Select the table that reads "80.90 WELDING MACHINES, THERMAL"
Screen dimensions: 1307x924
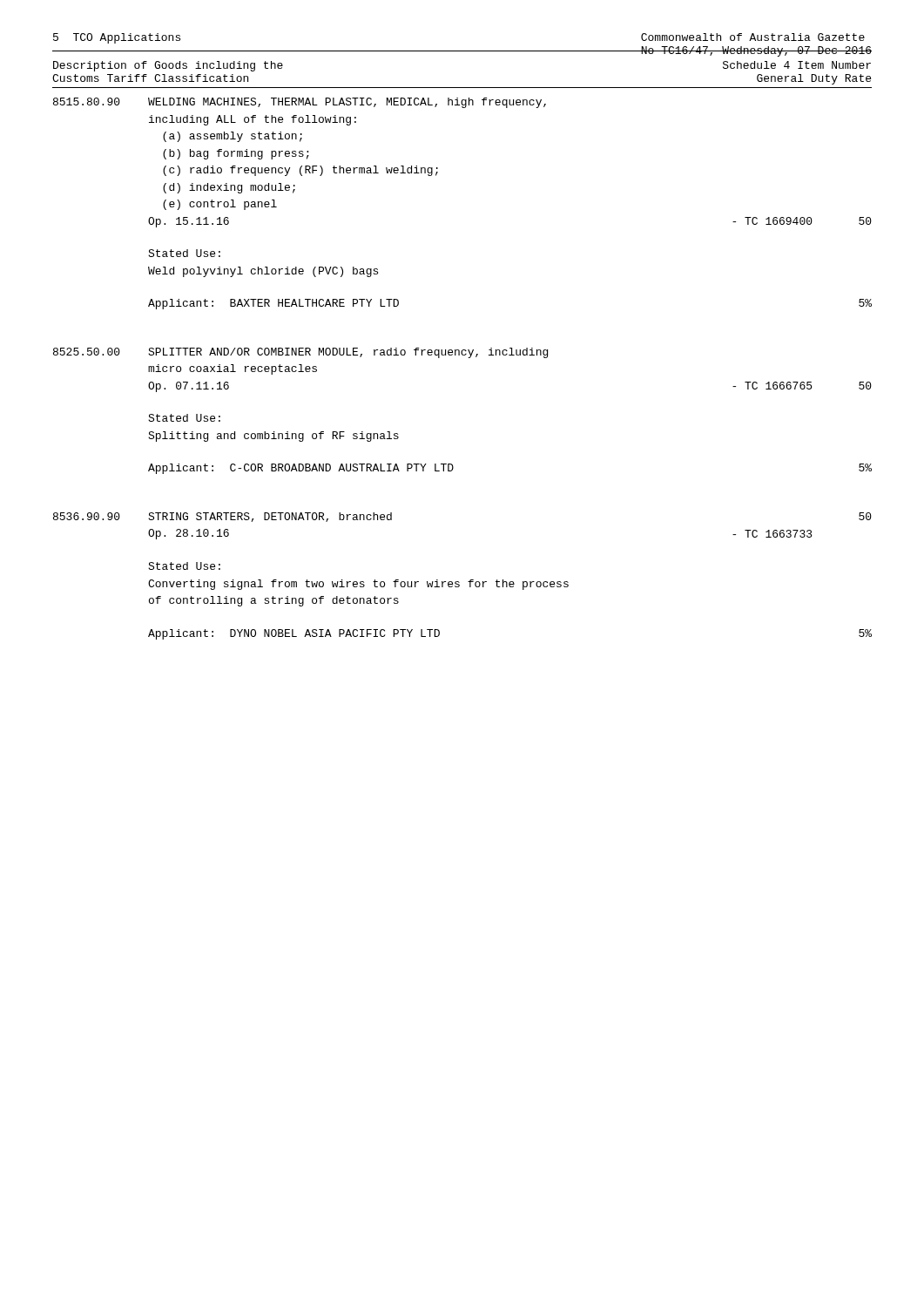click(462, 368)
